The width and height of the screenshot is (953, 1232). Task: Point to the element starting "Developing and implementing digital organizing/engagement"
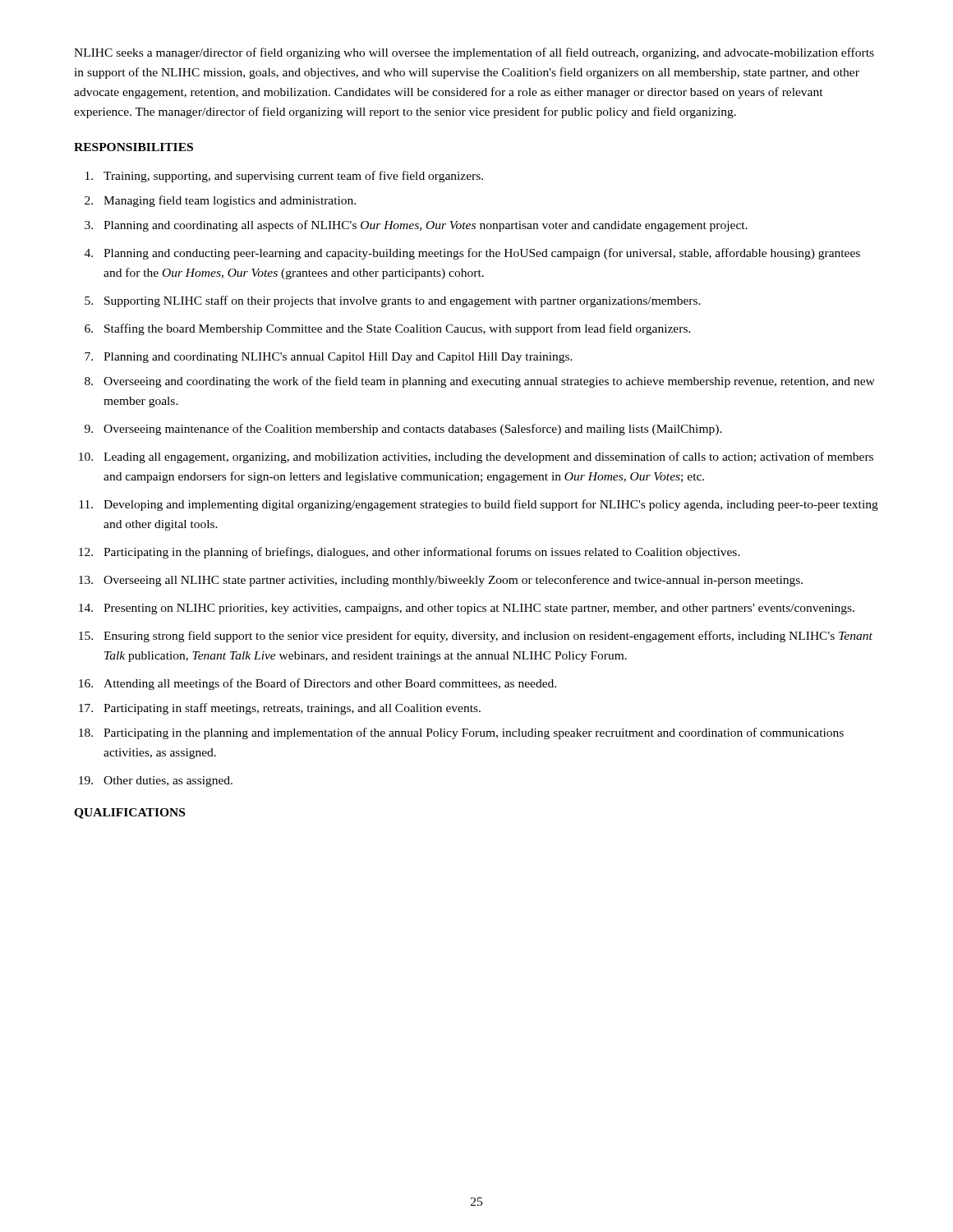tap(491, 514)
